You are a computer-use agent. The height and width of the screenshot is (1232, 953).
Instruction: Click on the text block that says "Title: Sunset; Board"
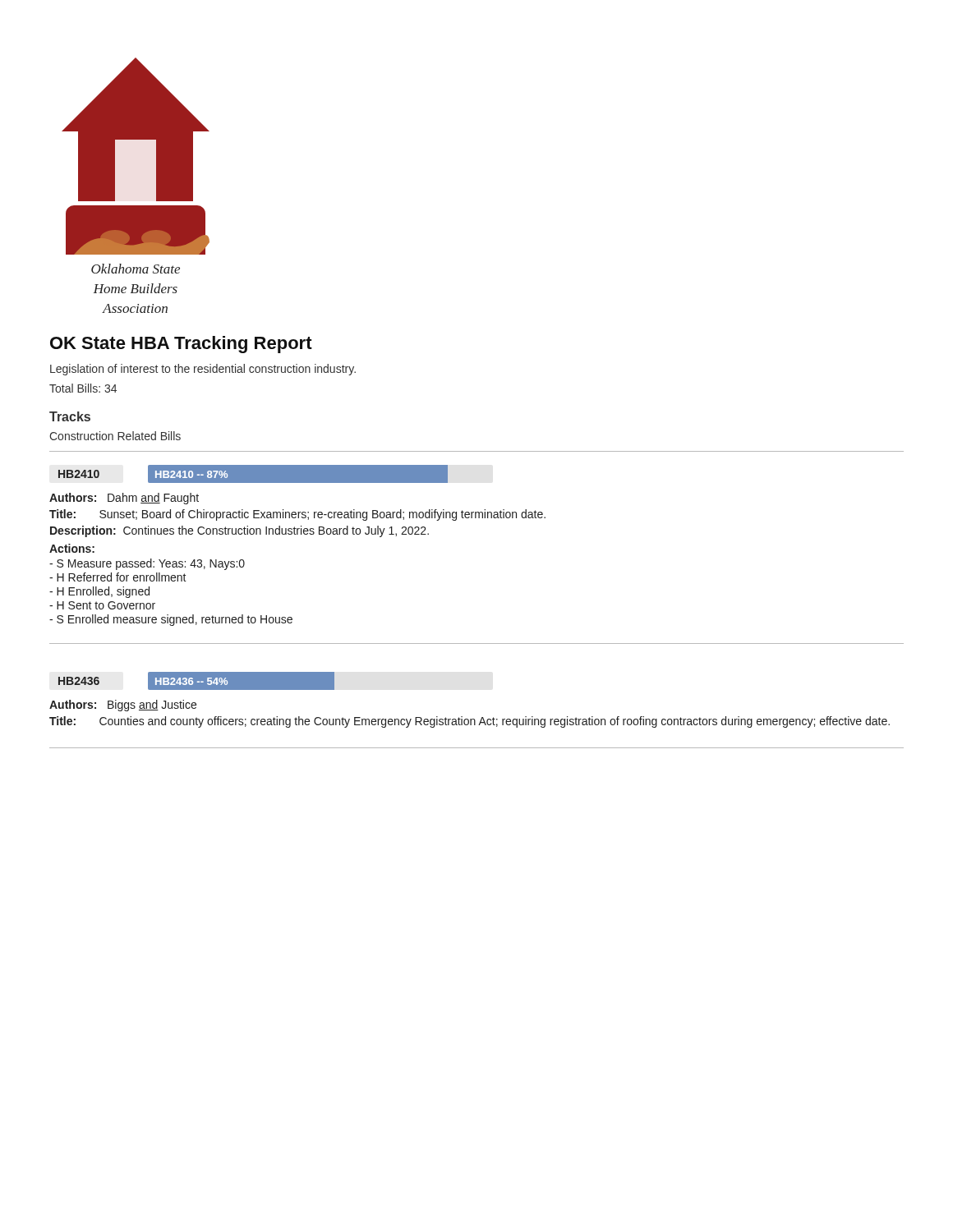point(298,514)
